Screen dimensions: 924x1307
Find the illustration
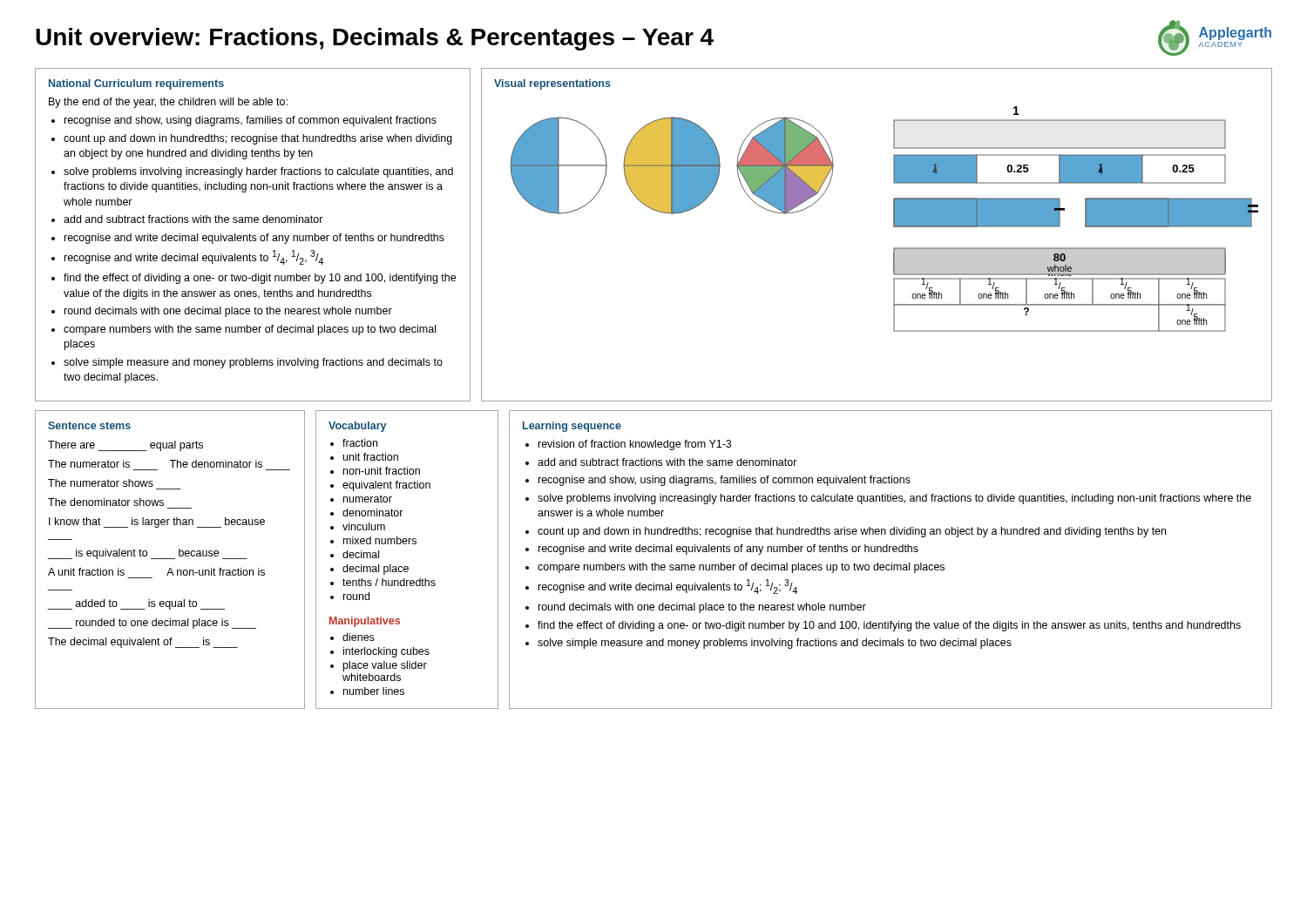click(877, 235)
